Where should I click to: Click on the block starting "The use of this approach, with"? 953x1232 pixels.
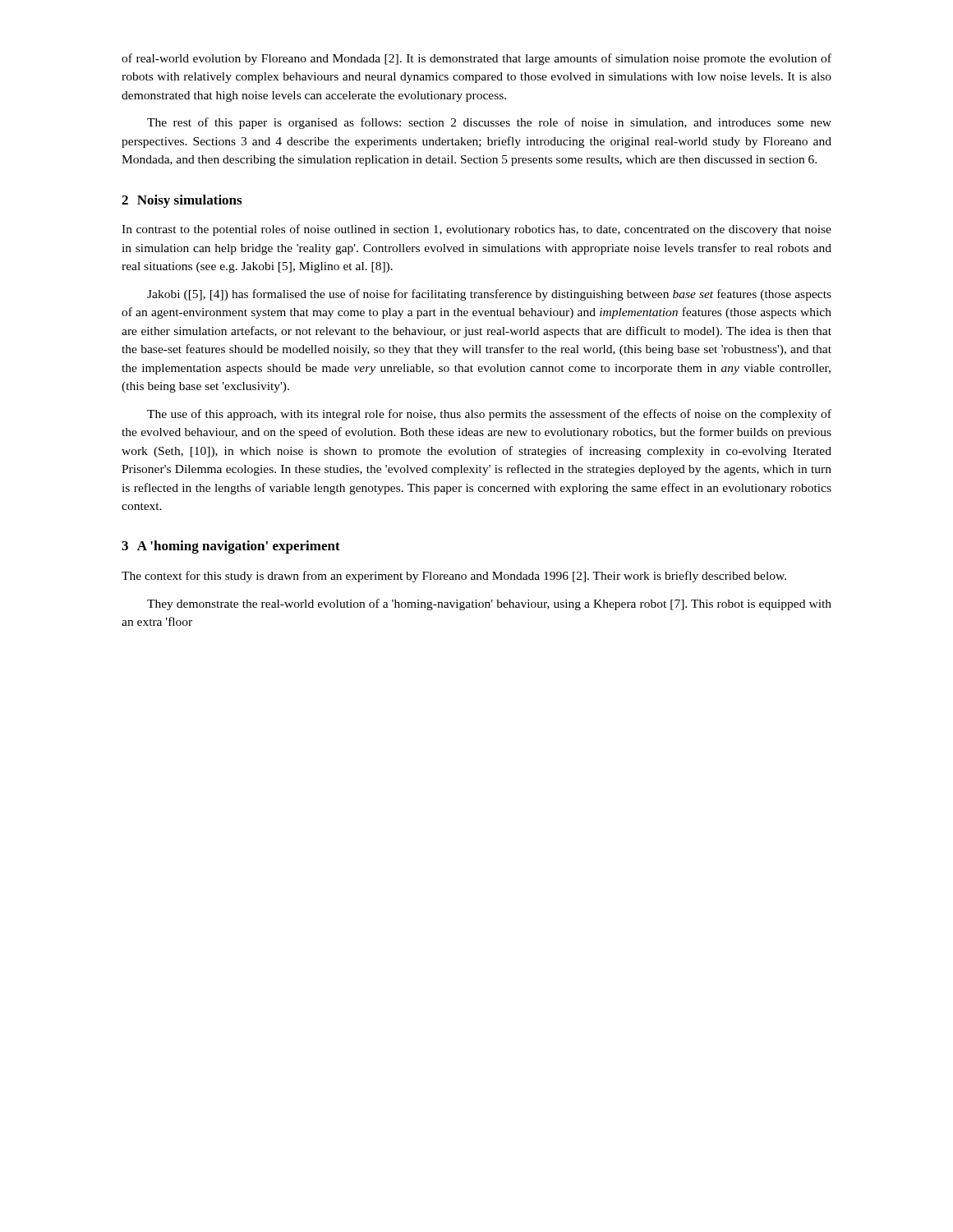pyautogui.click(x=476, y=460)
